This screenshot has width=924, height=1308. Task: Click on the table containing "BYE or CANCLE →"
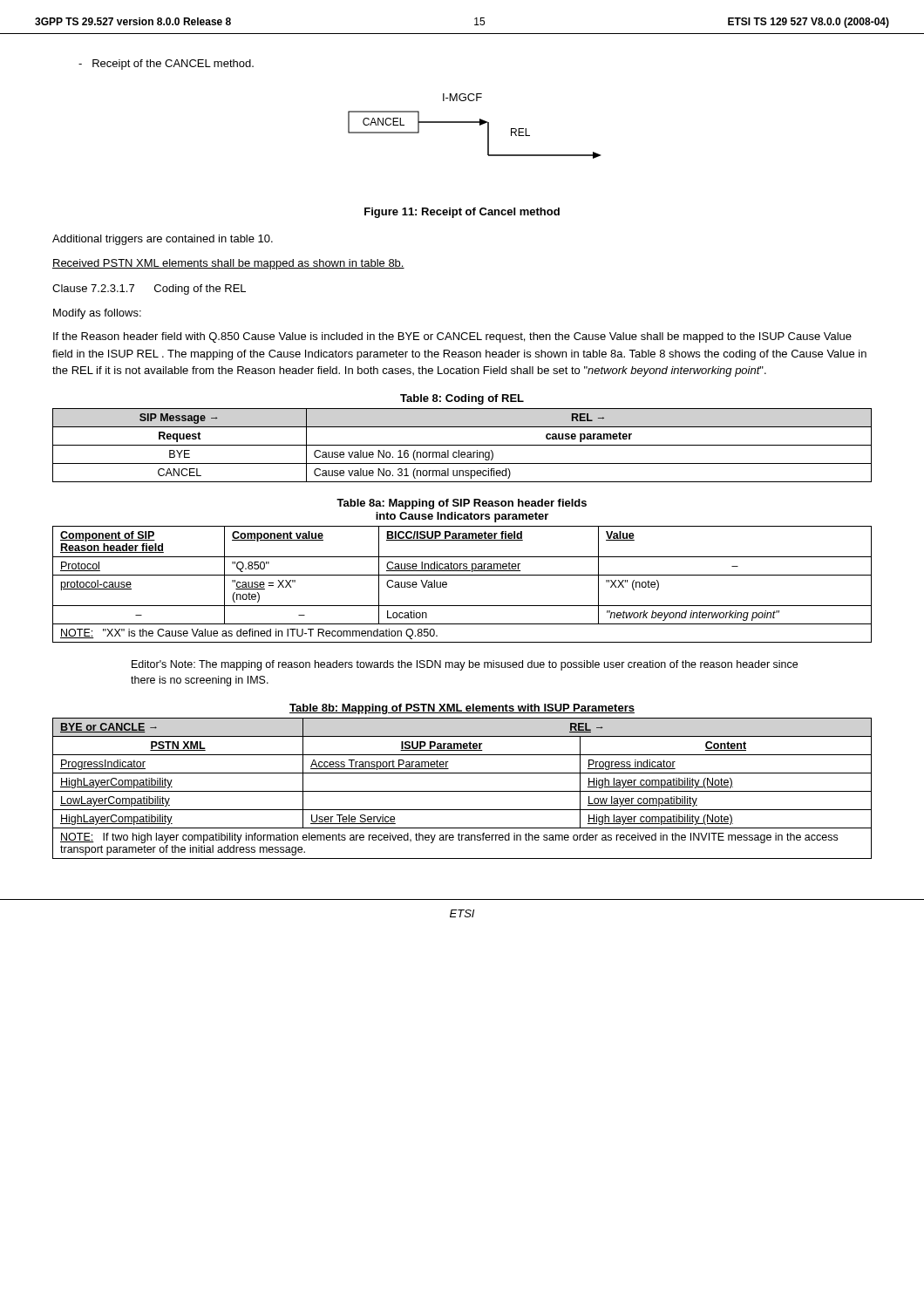coord(462,788)
